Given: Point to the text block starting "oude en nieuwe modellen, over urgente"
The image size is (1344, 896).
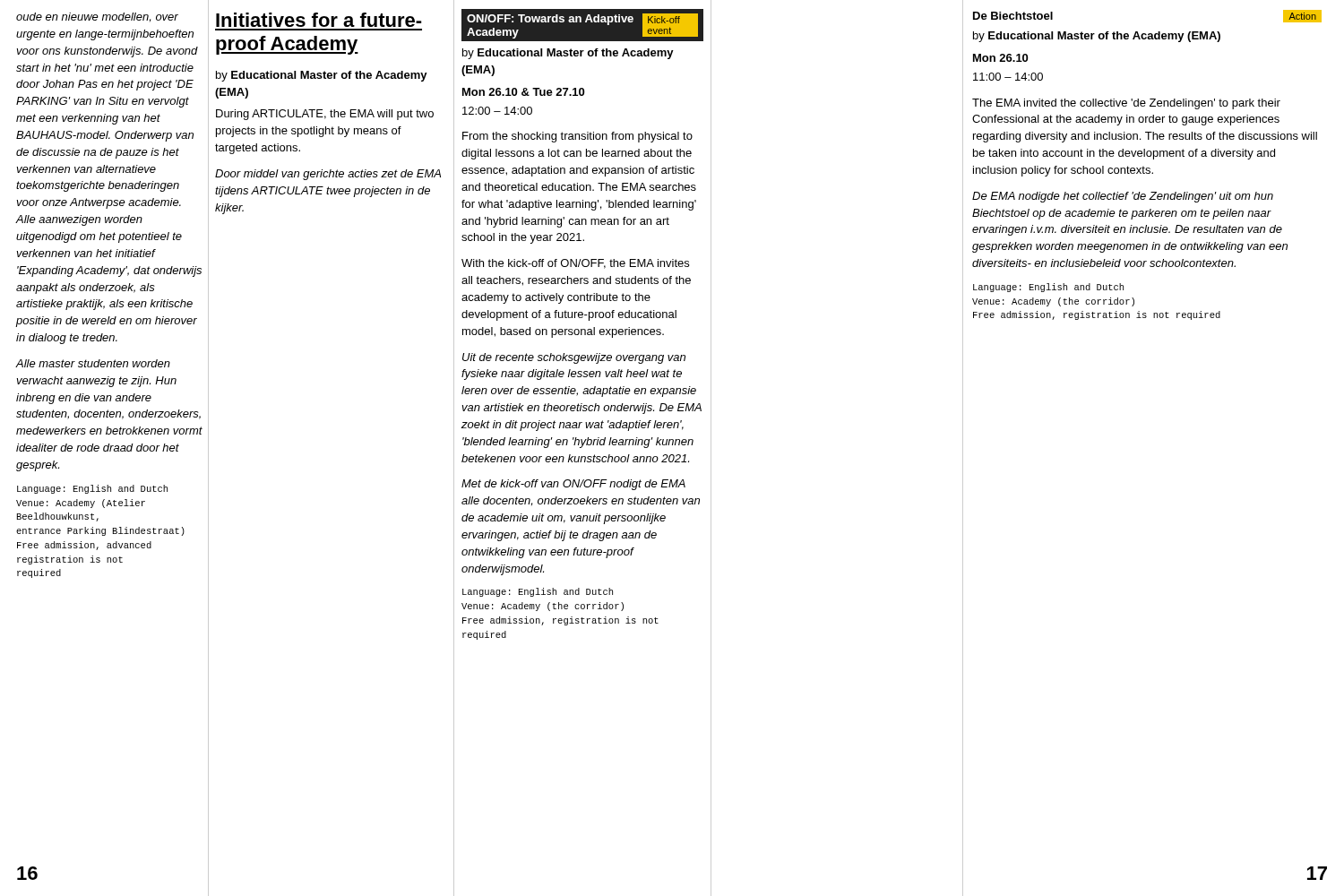Looking at the screenshot, I should pos(109,178).
